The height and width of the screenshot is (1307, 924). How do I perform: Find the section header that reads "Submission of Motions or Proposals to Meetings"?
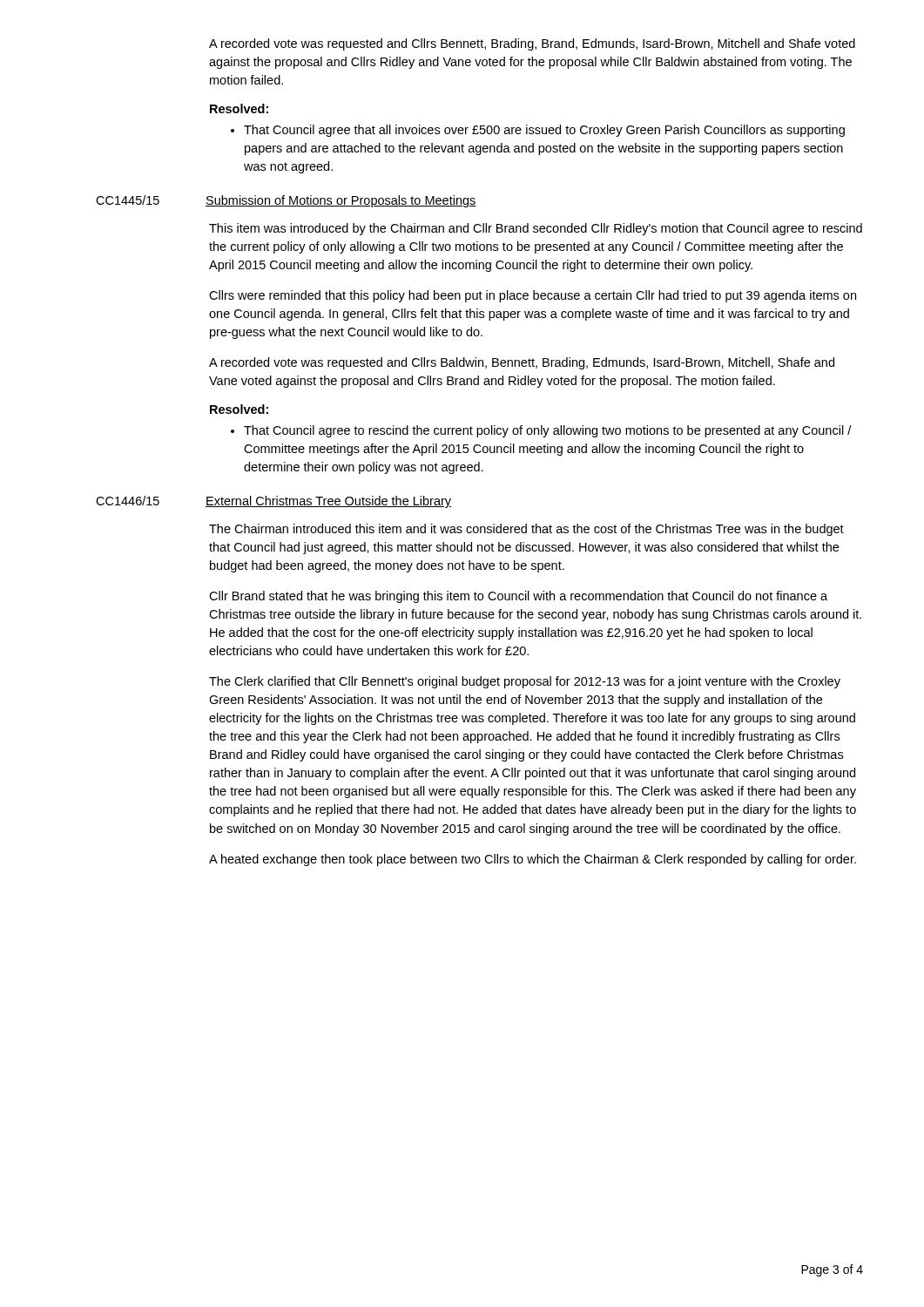(341, 200)
